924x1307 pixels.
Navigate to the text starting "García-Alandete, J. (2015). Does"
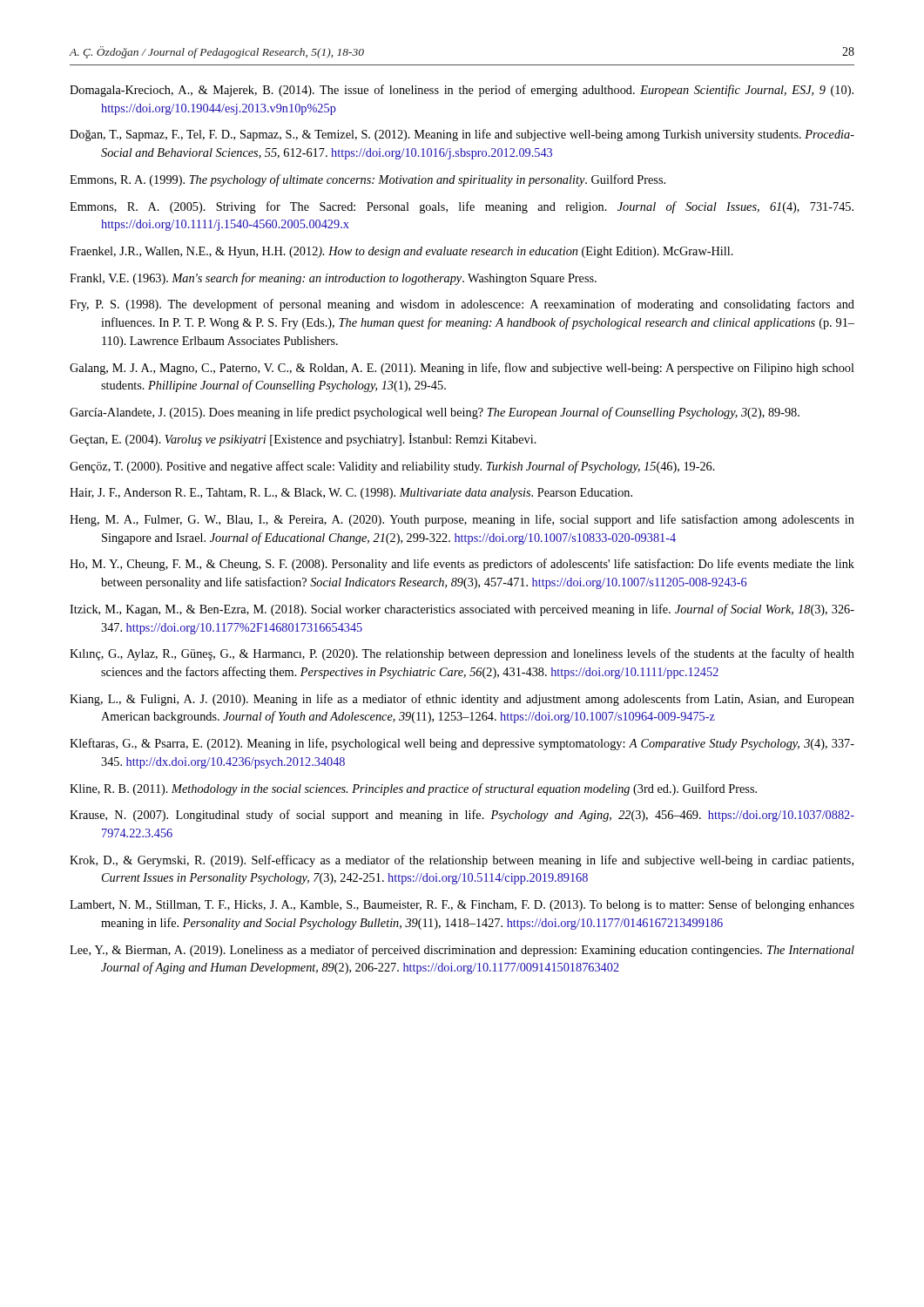tap(435, 412)
